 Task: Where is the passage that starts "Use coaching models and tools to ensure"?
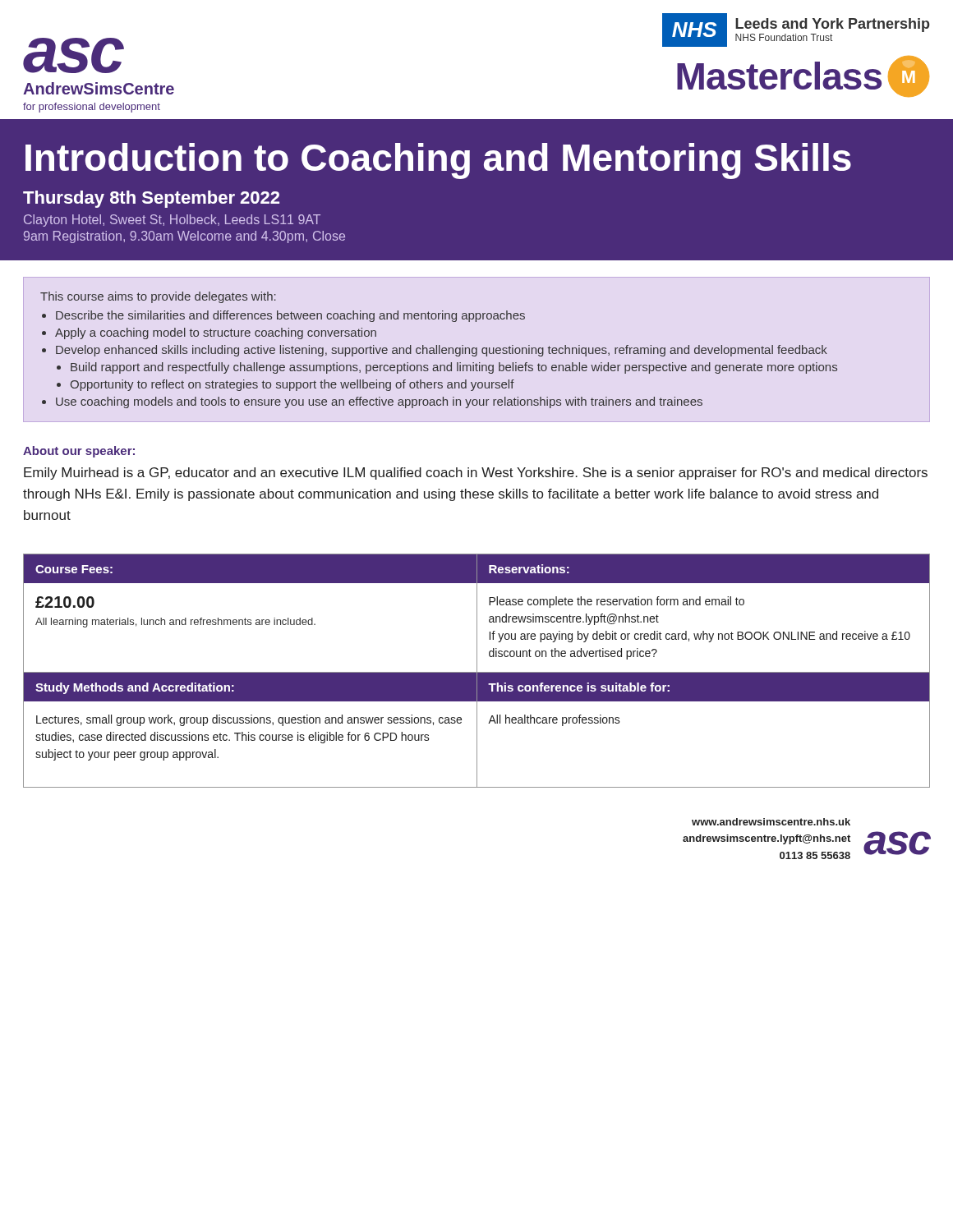click(379, 401)
